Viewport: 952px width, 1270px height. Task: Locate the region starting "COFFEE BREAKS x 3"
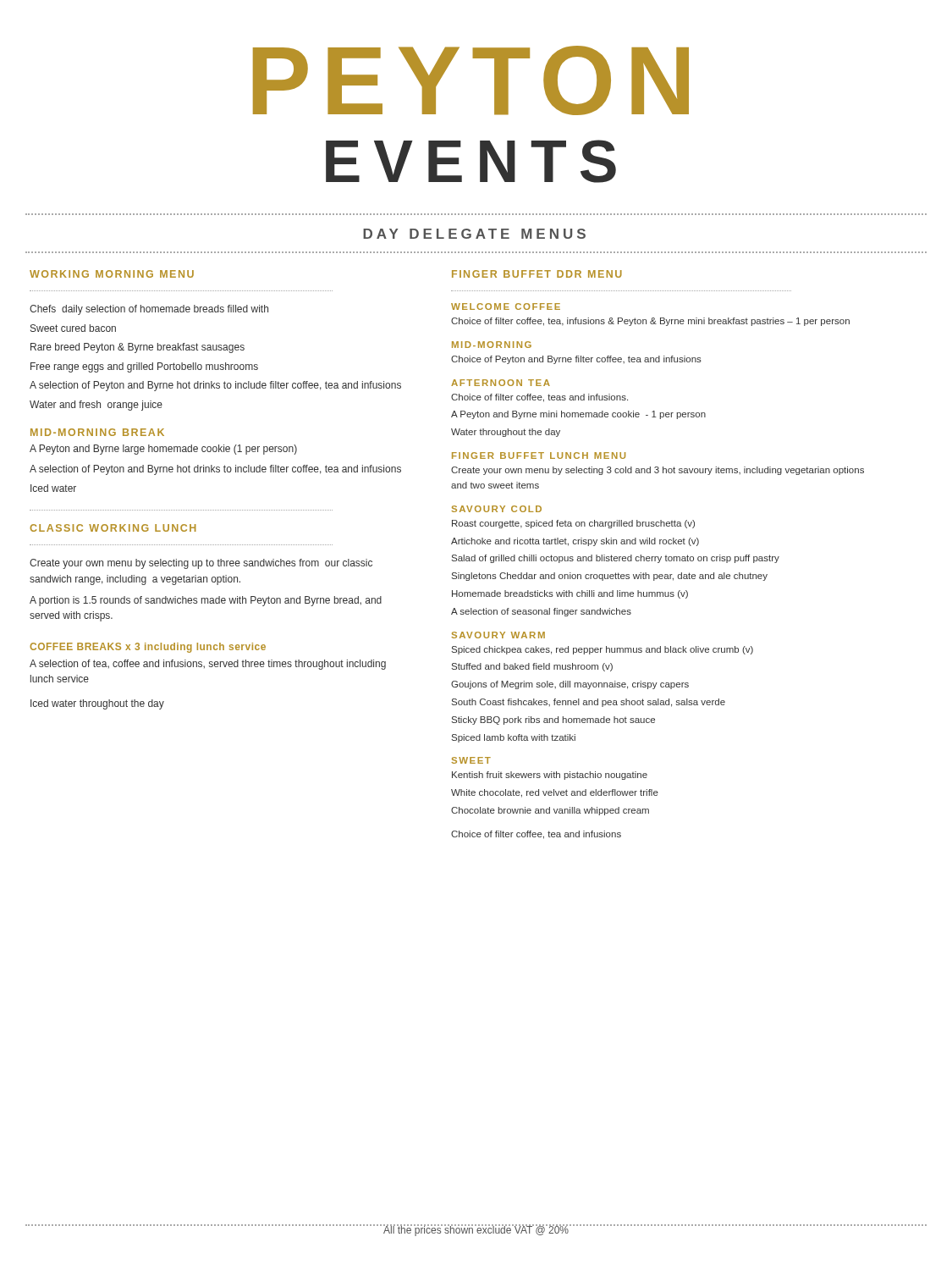point(148,647)
